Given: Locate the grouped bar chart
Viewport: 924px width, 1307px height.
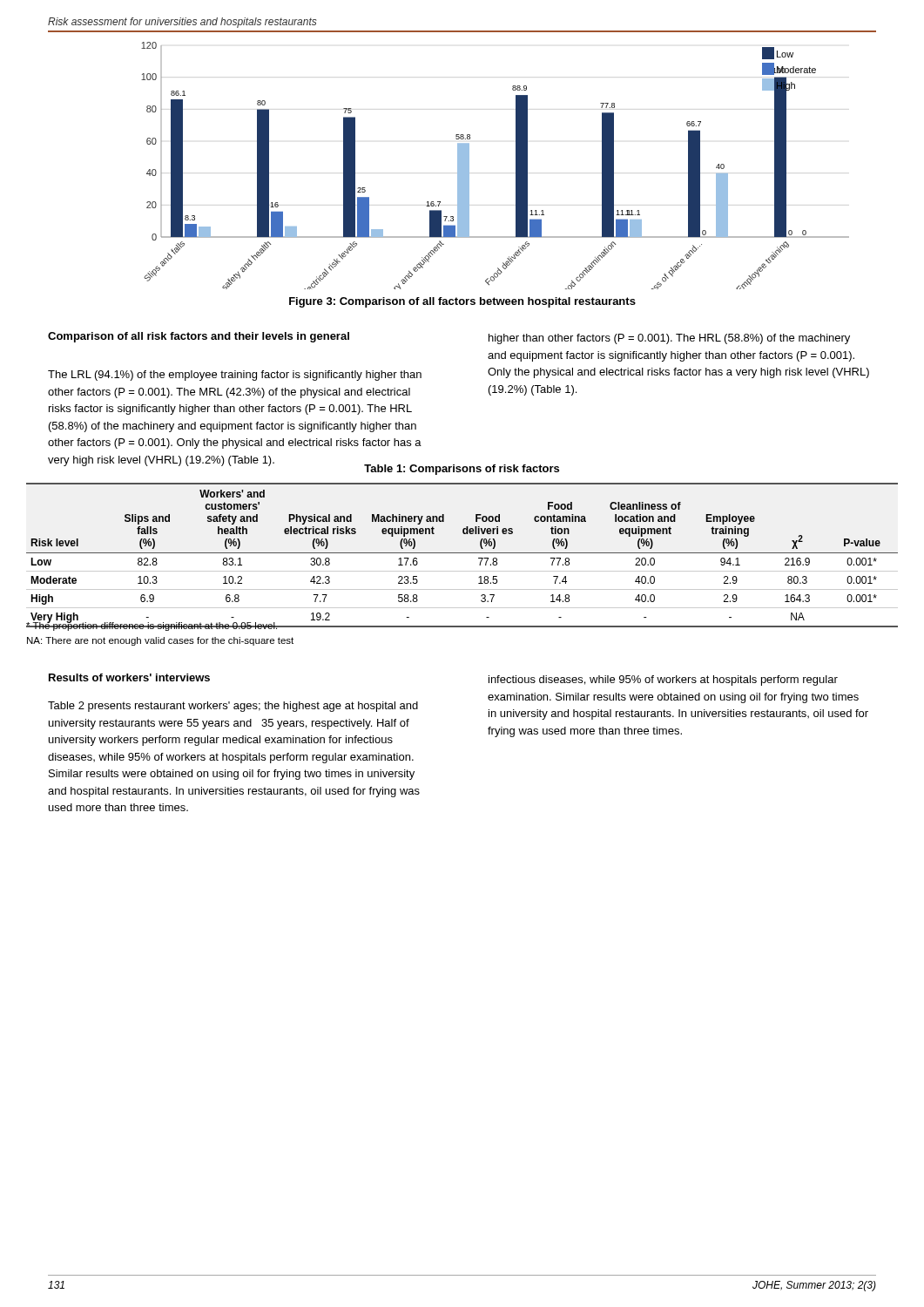Looking at the screenshot, I should click(x=462, y=163).
